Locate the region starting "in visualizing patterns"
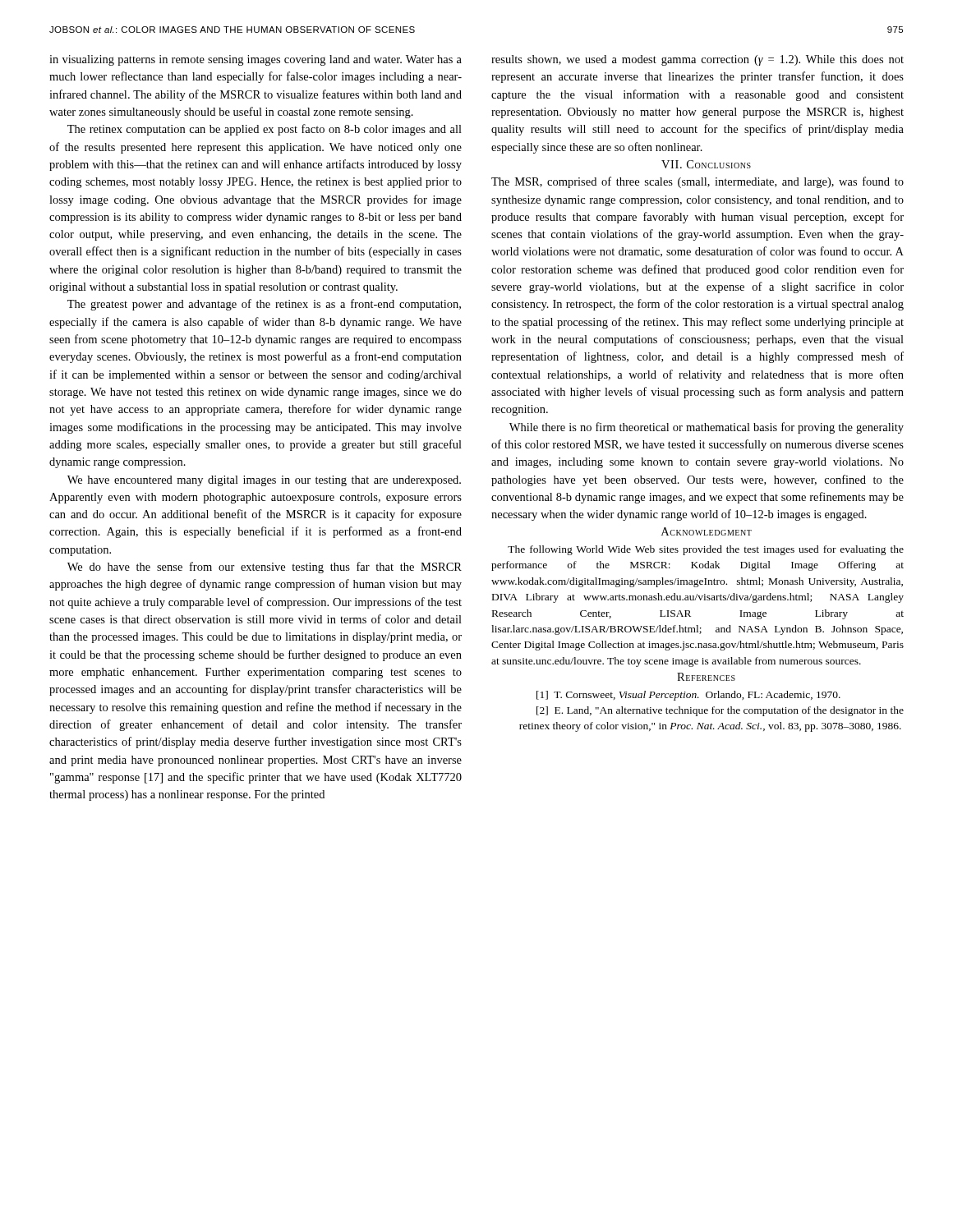Image resolution: width=953 pixels, height=1232 pixels. pyautogui.click(x=255, y=427)
